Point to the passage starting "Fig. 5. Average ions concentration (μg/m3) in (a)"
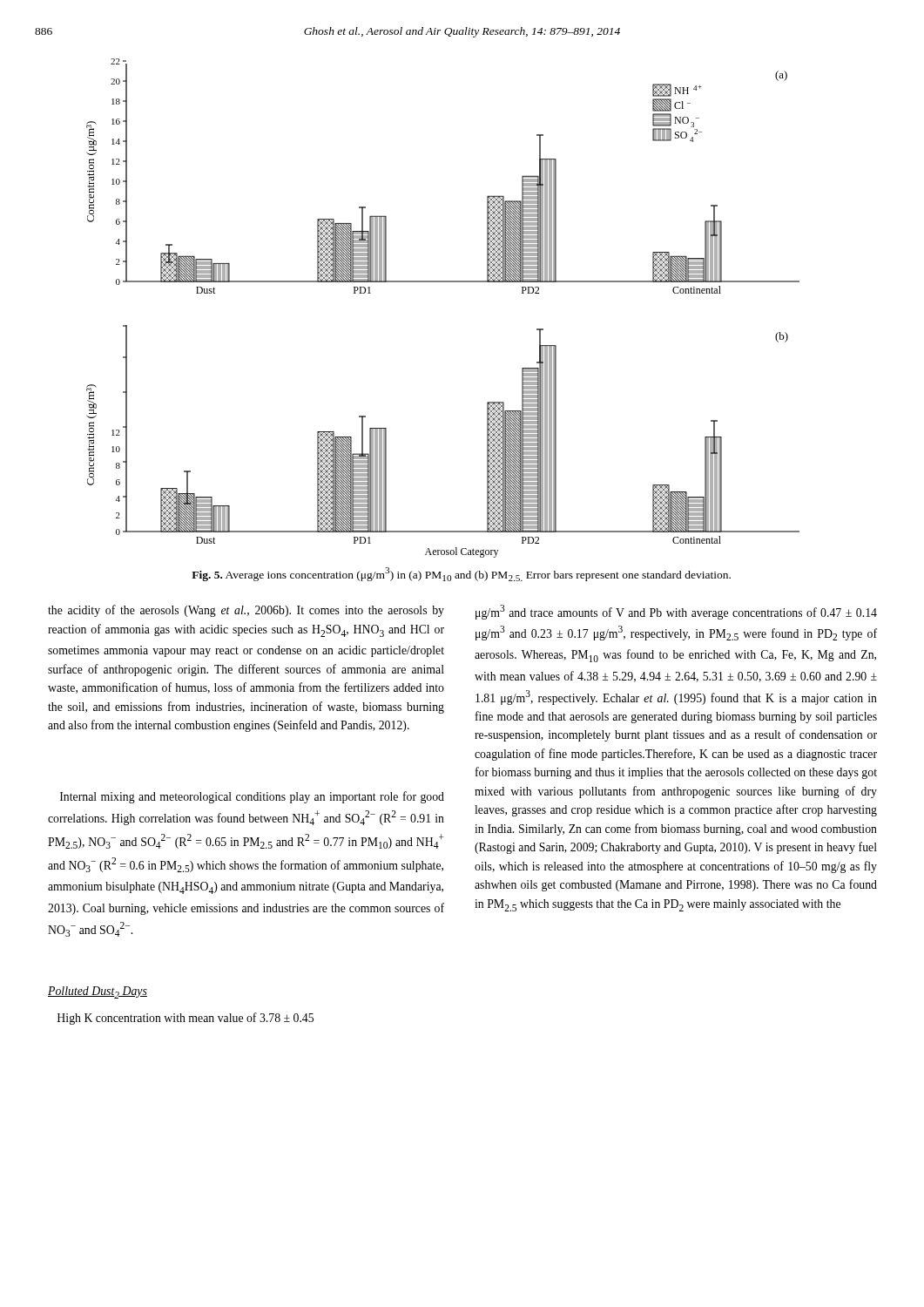Image resolution: width=924 pixels, height=1307 pixels. click(x=462, y=574)
